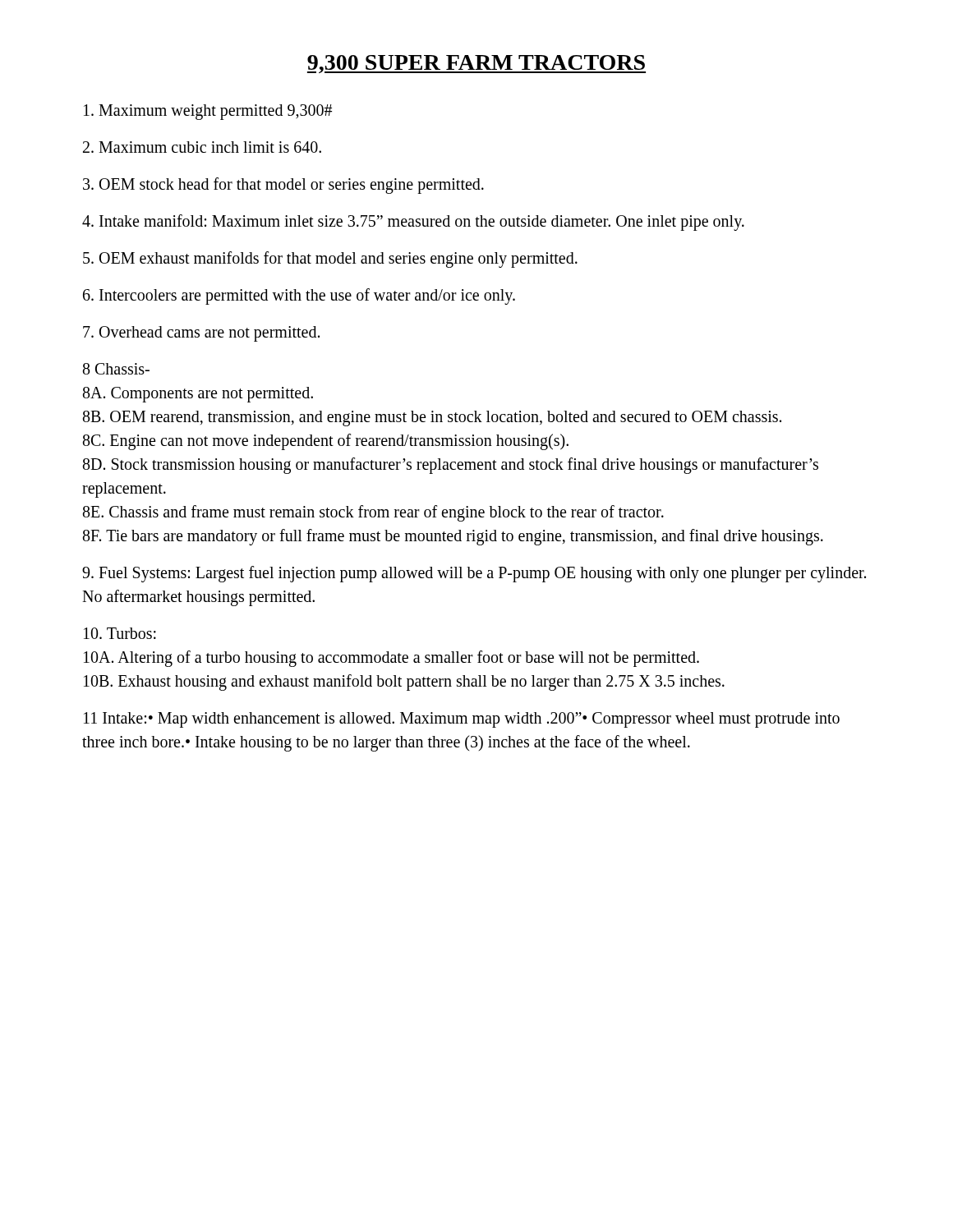The image size is (953, 1232).
Task: Click the passage that begins "9. Fuel Systems:"
Action: click(475, 584)
